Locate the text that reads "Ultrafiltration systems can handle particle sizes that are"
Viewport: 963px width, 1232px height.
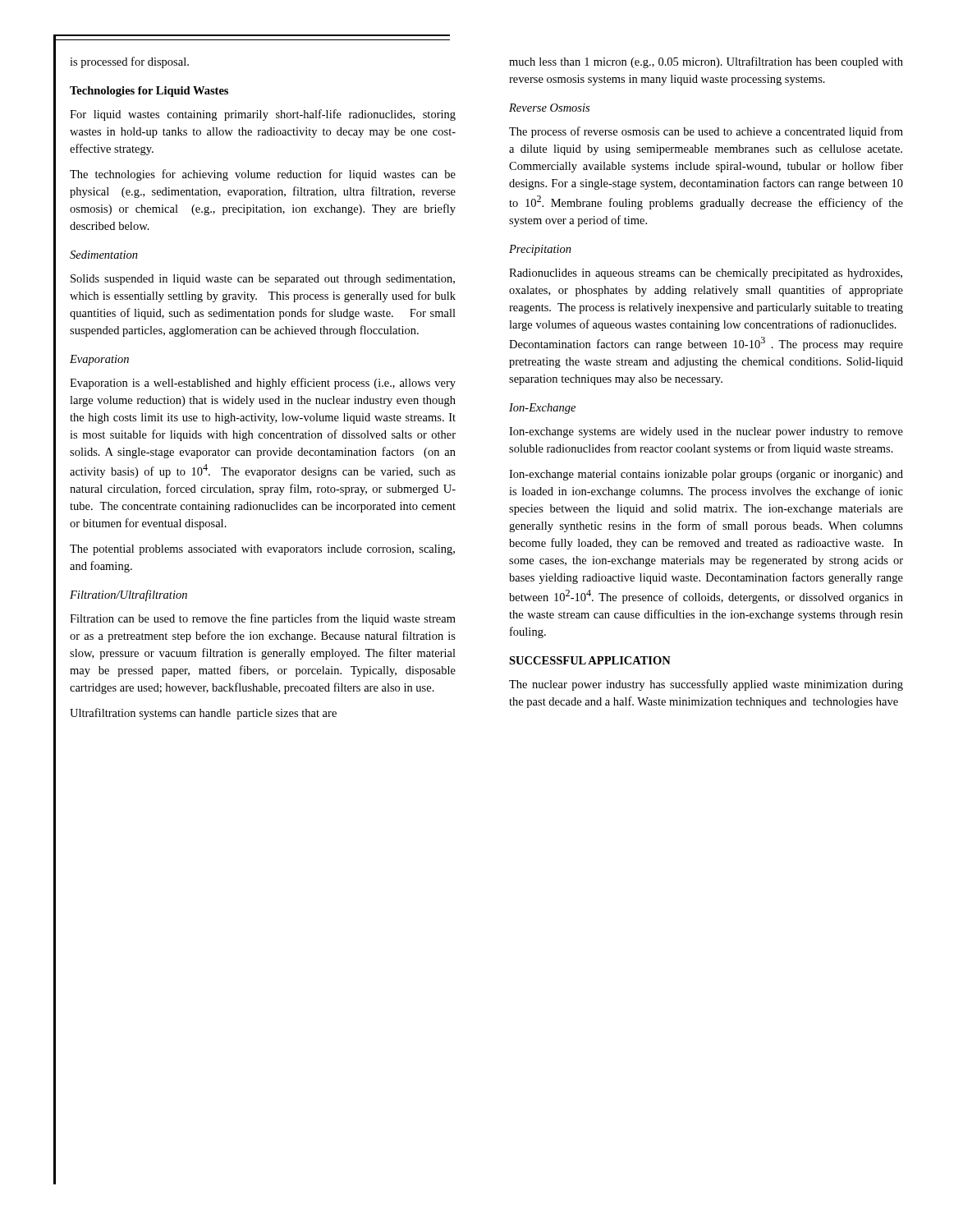tap(263, 714)
